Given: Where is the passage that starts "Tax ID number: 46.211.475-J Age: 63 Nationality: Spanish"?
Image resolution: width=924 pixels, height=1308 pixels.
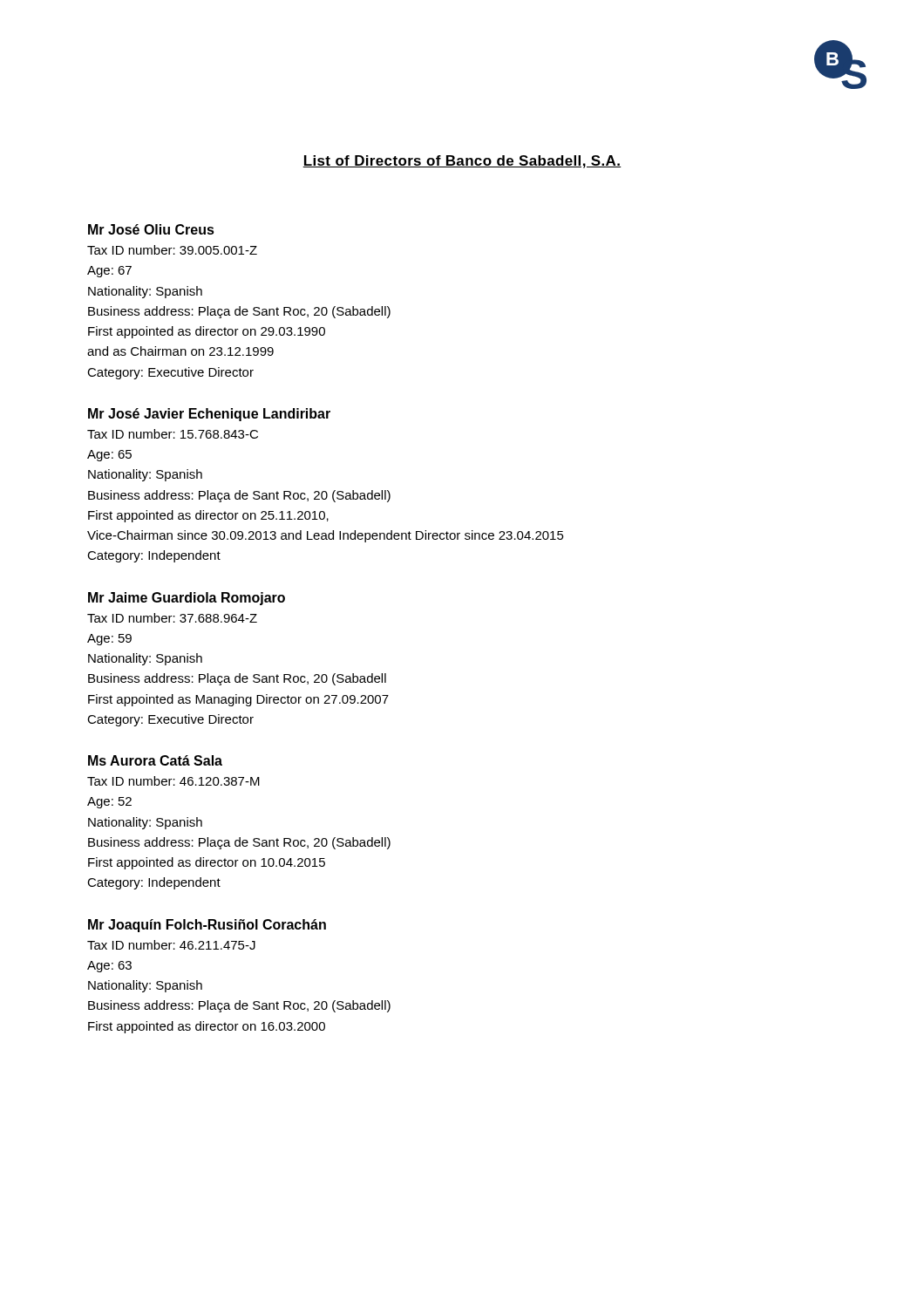Looking at the screenshot, I should pos(171,945).
